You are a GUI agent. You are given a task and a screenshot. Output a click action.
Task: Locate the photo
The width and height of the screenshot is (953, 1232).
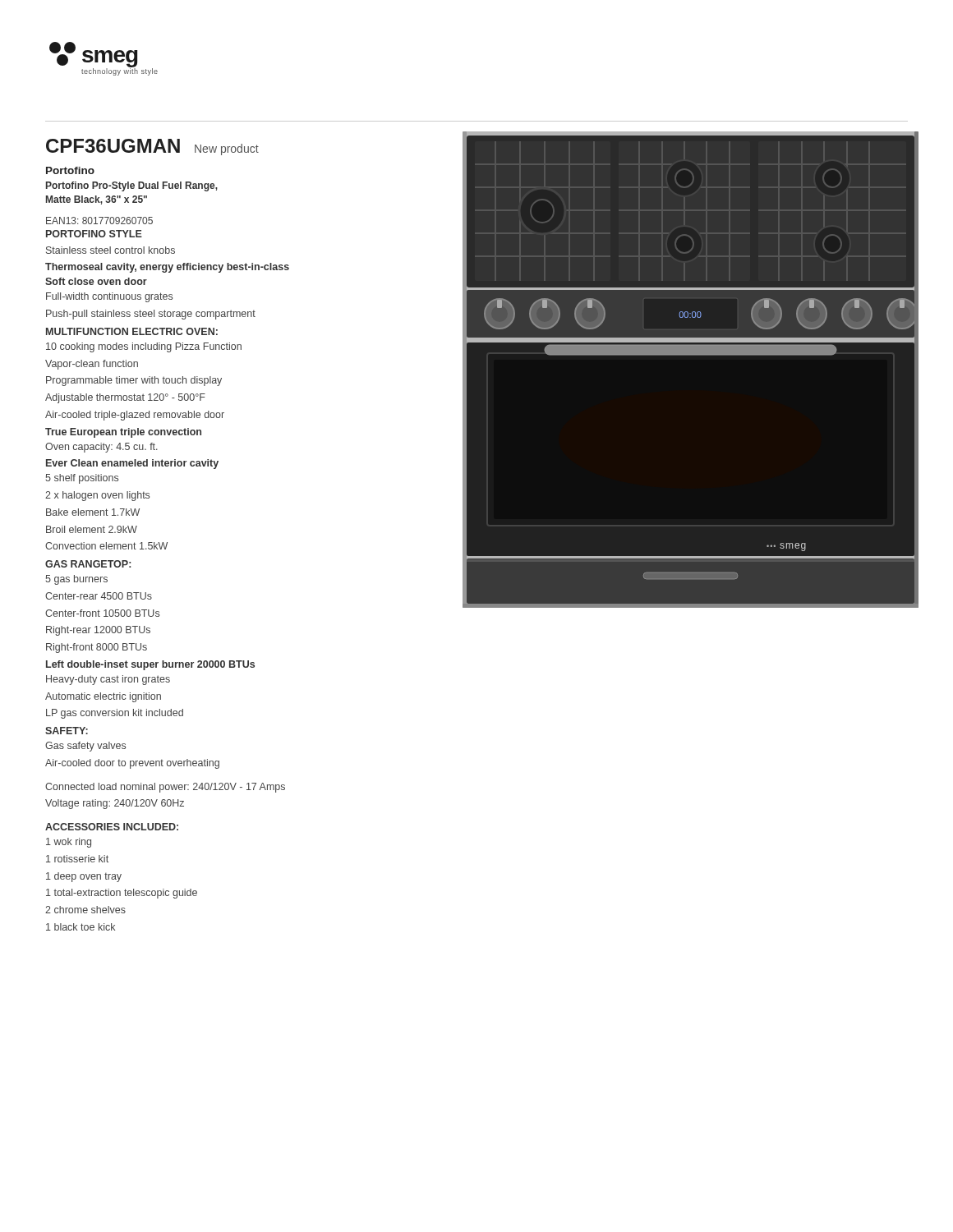tap(690, 370)
